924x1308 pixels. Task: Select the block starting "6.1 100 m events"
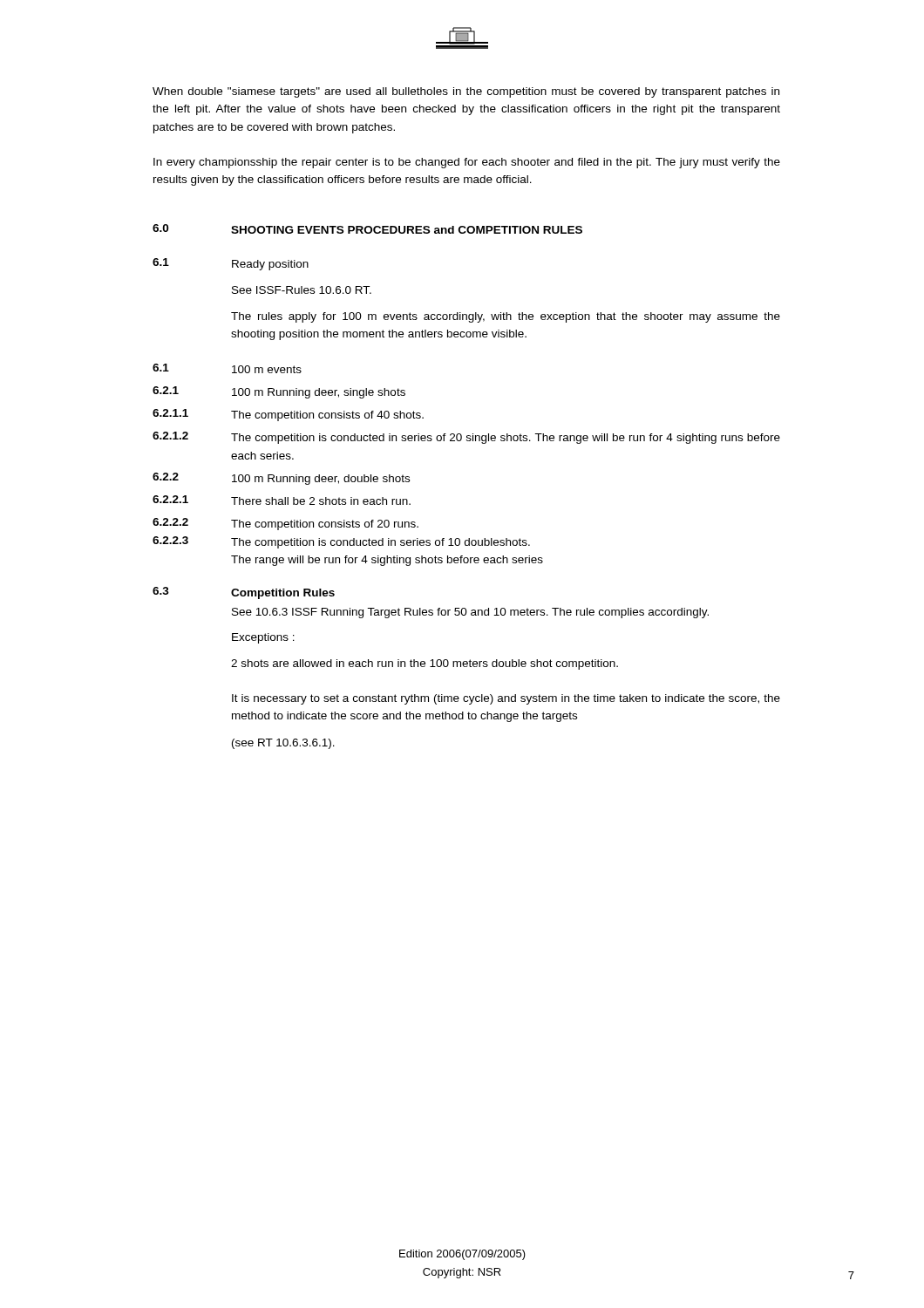click(x=156, y=368)
